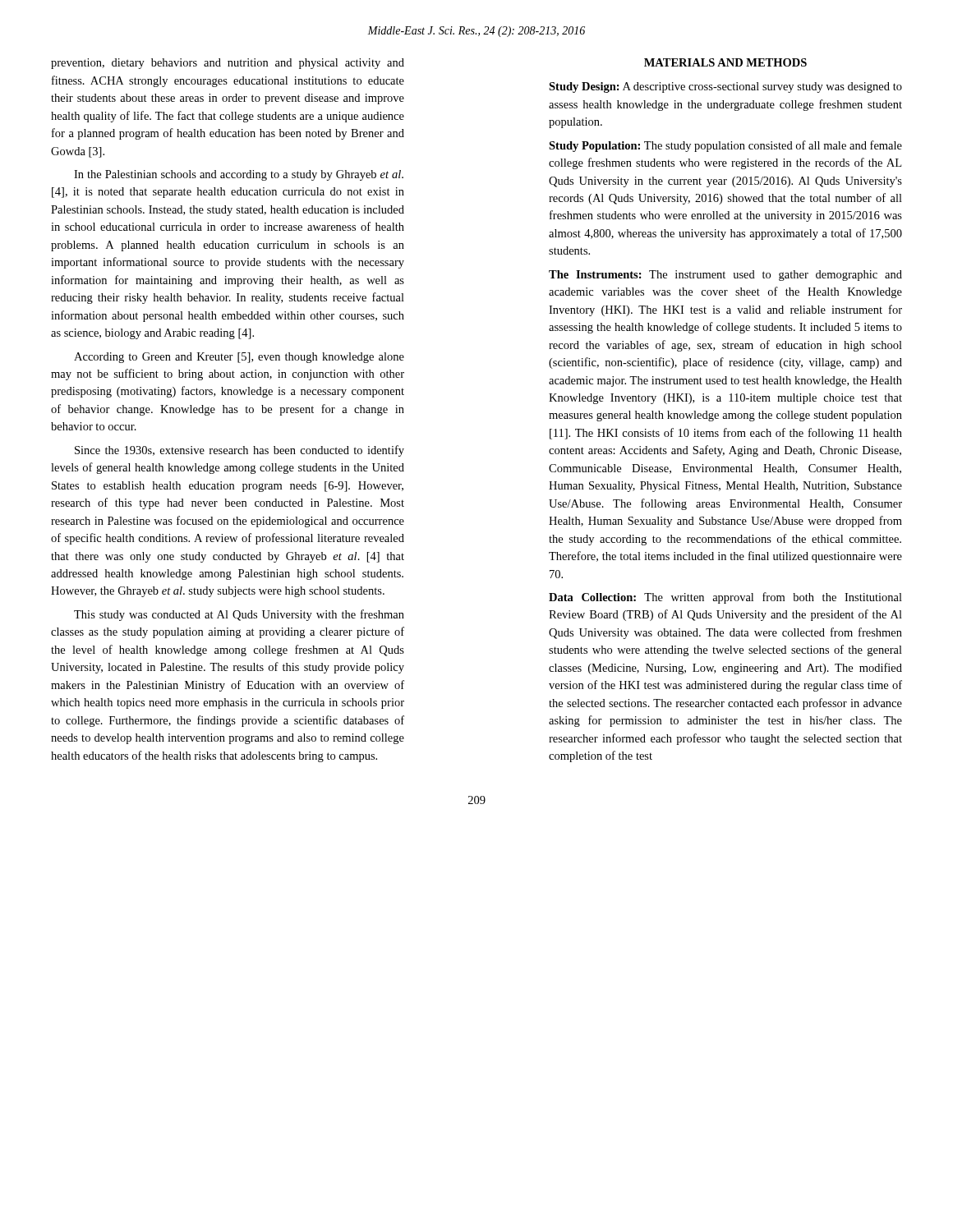
Task: Point to the block starting "This study was conducted at Al Quds University"
Action: click(228, 685)
